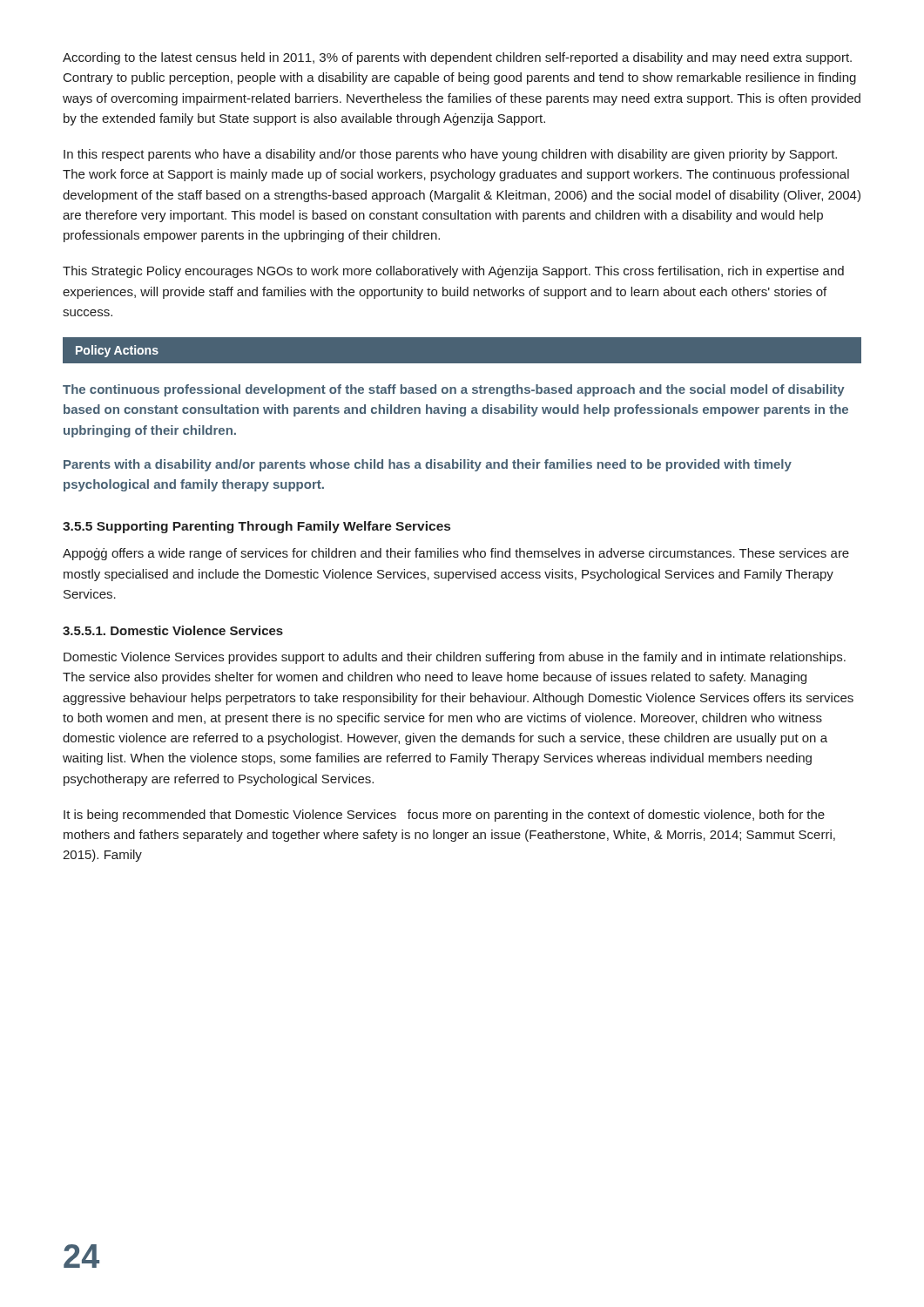The height and width of the screenshot is (1307, 924).
Task: Click on the region starting "According to the latest"
Action: tap(462, 87)
